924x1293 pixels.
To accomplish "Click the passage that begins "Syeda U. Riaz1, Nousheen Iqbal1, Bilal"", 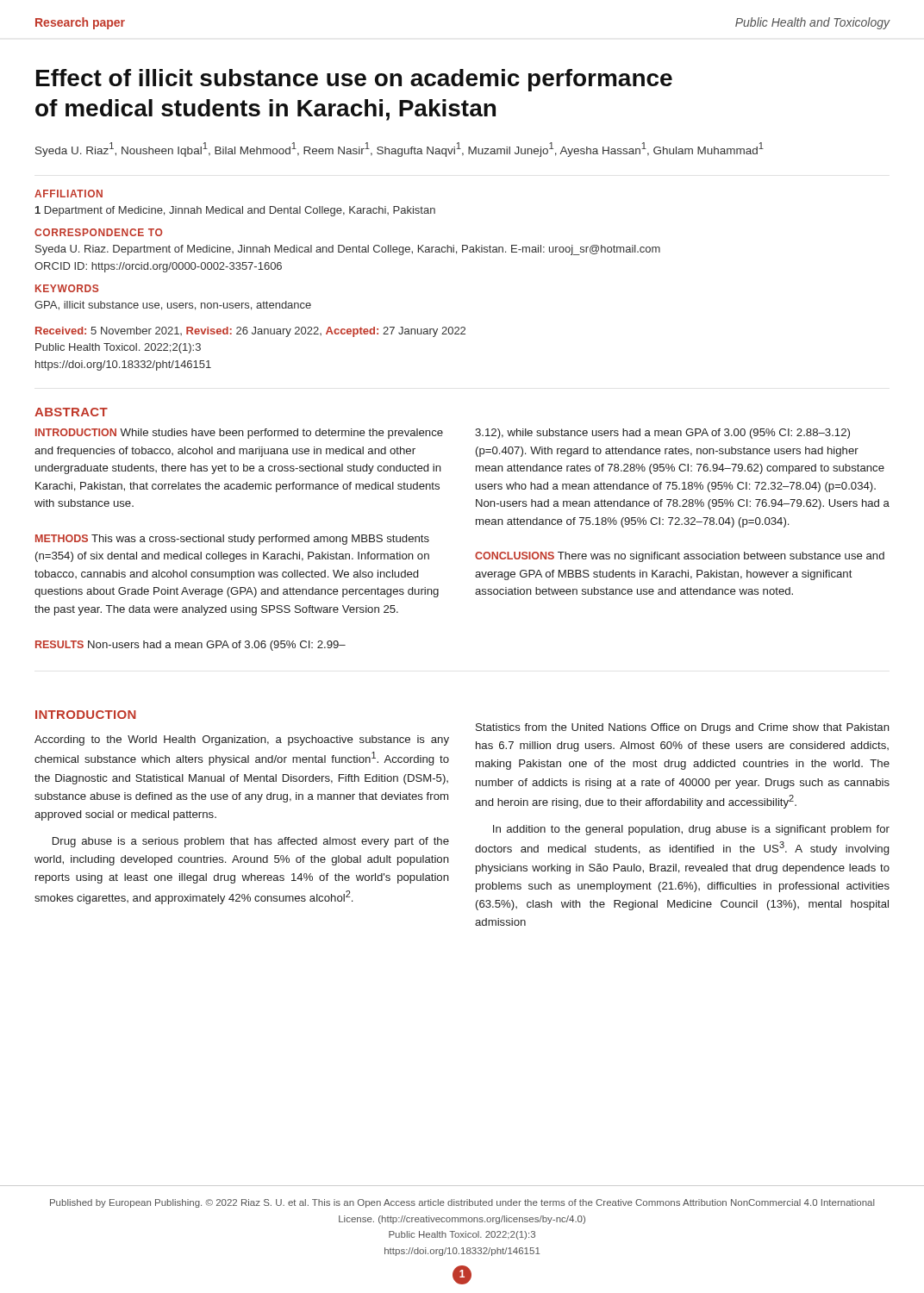I will point(399,149).
